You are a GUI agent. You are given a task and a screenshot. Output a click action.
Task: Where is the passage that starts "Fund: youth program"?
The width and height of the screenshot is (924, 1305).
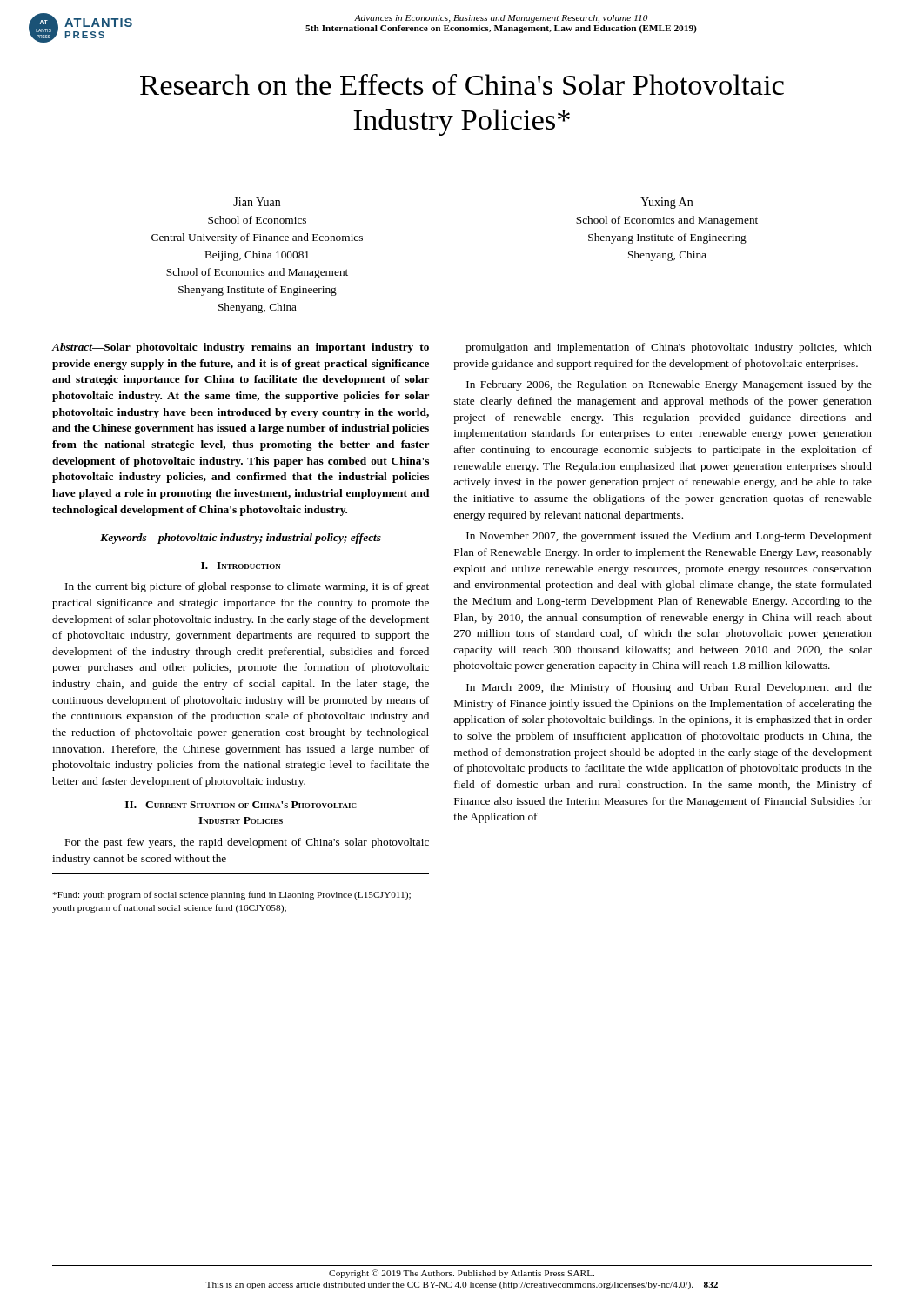(x=241, y=901)
